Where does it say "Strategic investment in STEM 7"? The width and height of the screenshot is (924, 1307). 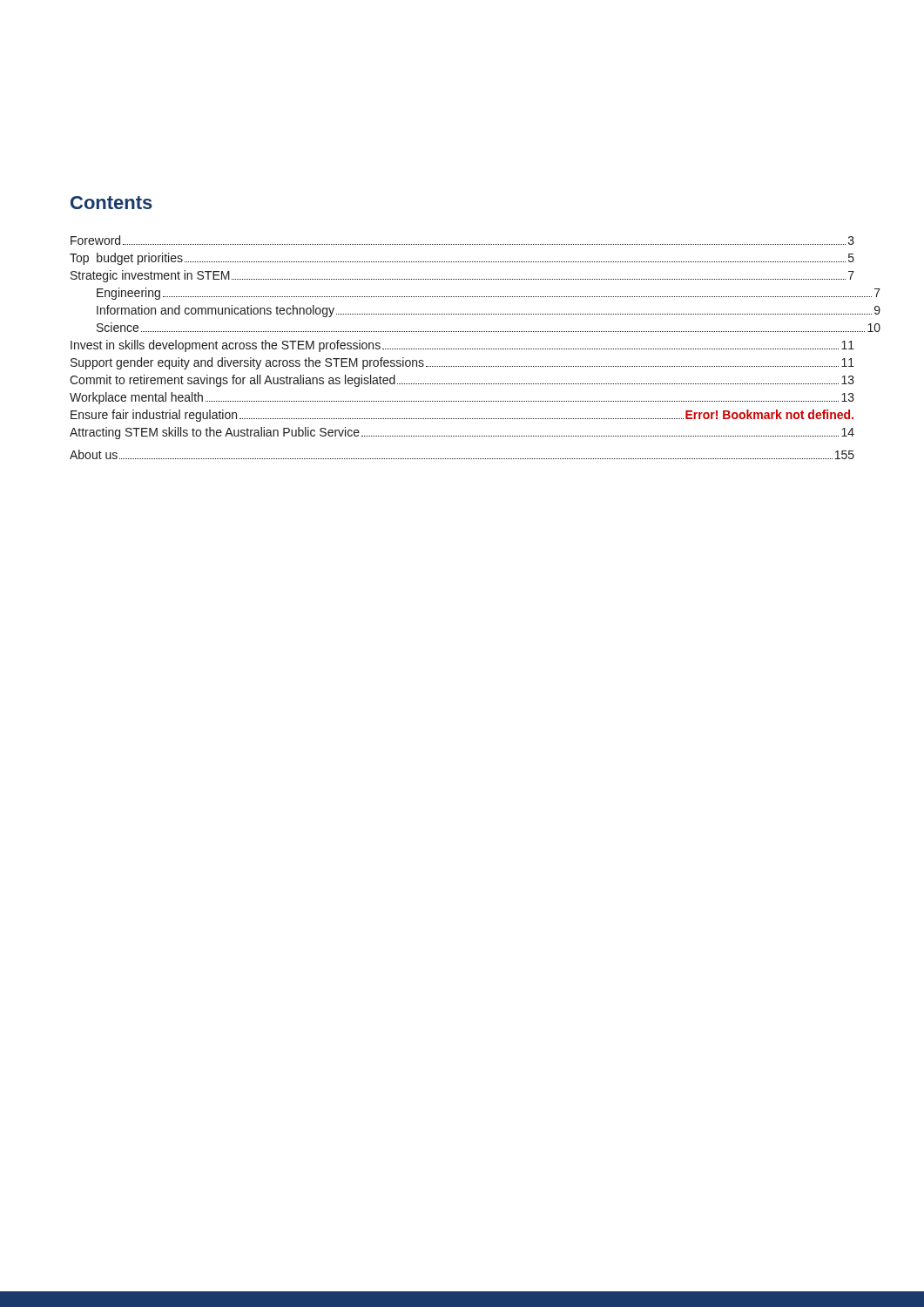click(462, 275)
